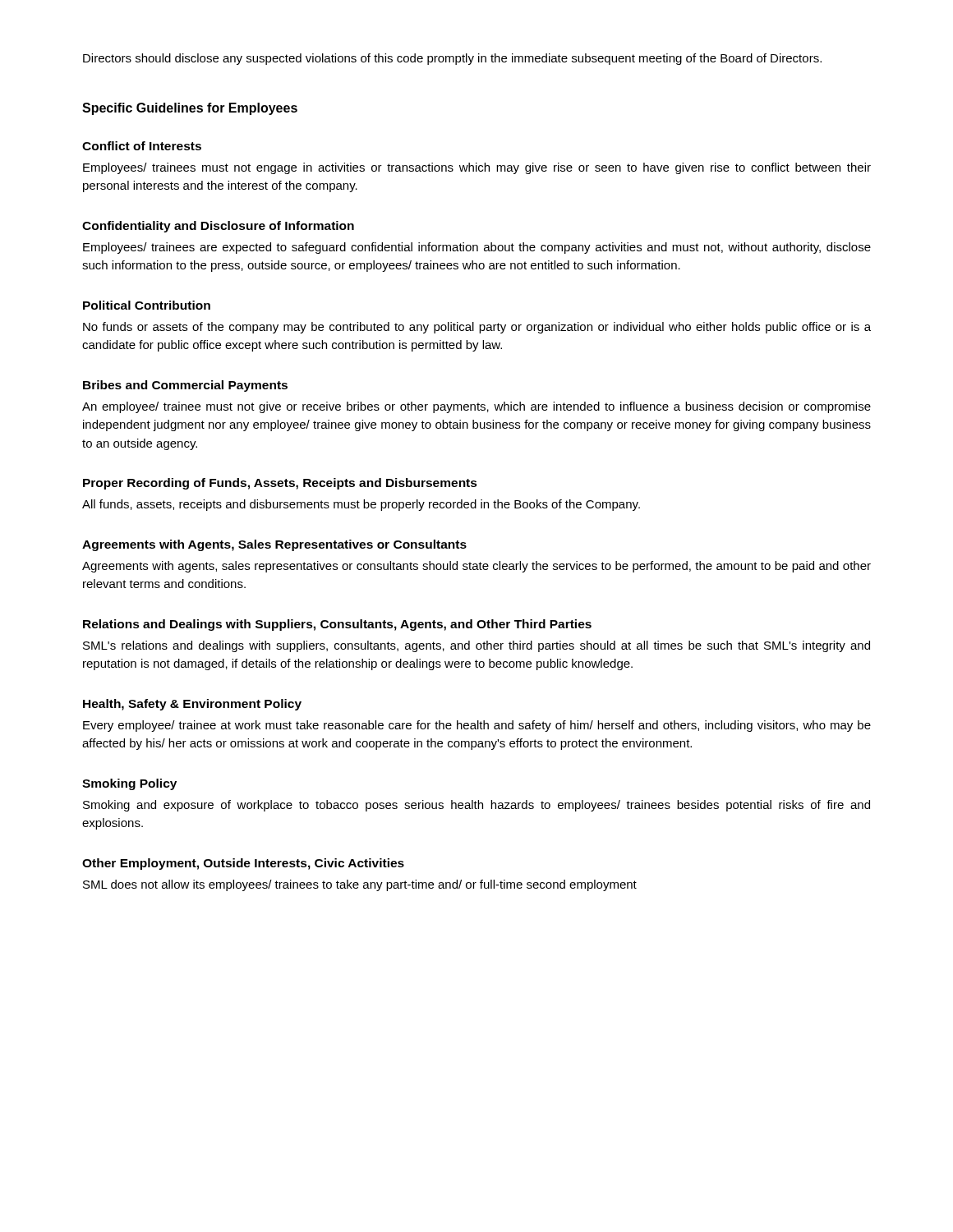Find the block starting "Directors should disclose any"

pyautogui.click(x=452, y=58)
